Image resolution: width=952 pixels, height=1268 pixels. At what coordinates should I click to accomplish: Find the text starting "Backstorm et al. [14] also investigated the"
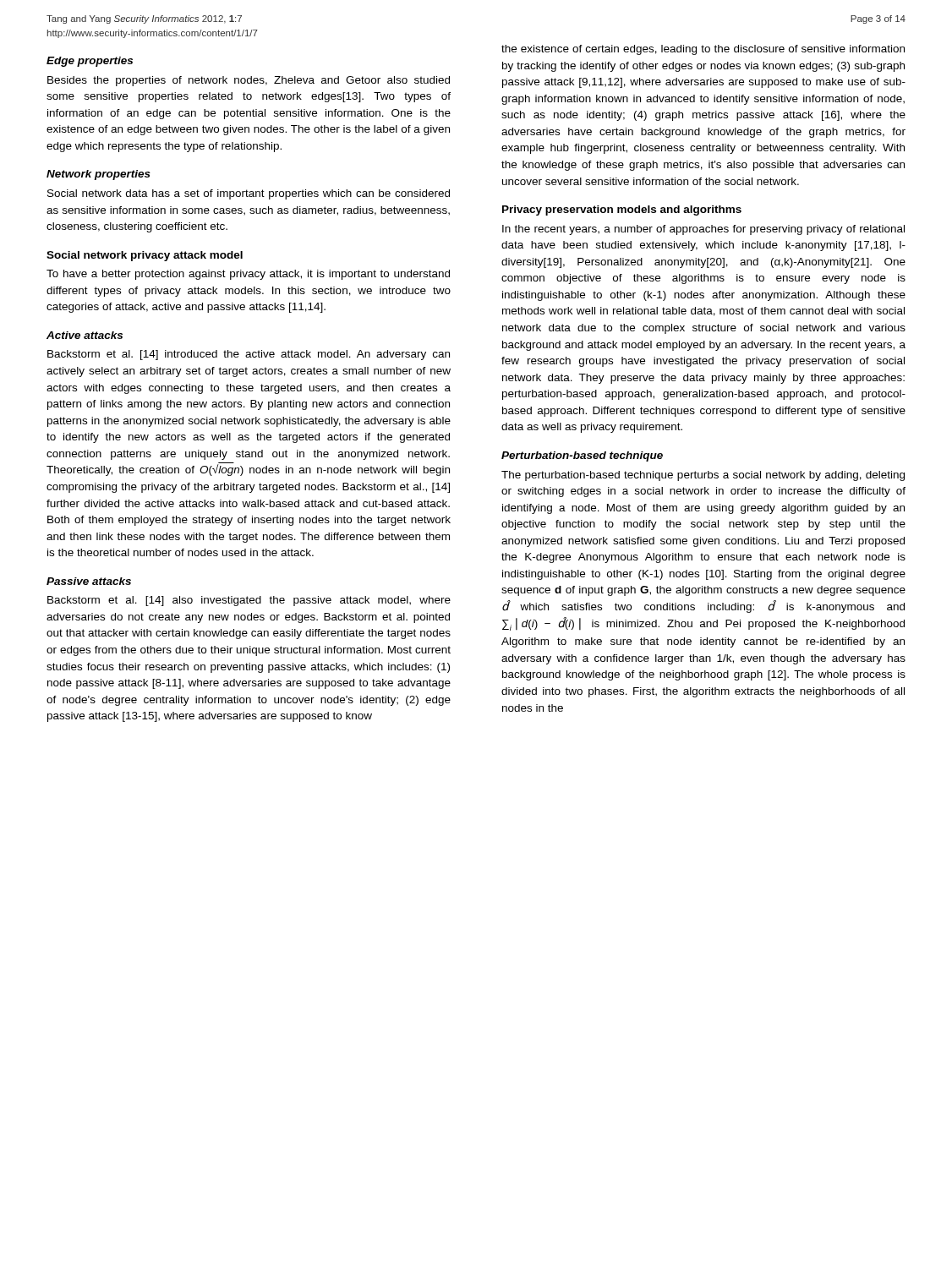tap(249, 658)
